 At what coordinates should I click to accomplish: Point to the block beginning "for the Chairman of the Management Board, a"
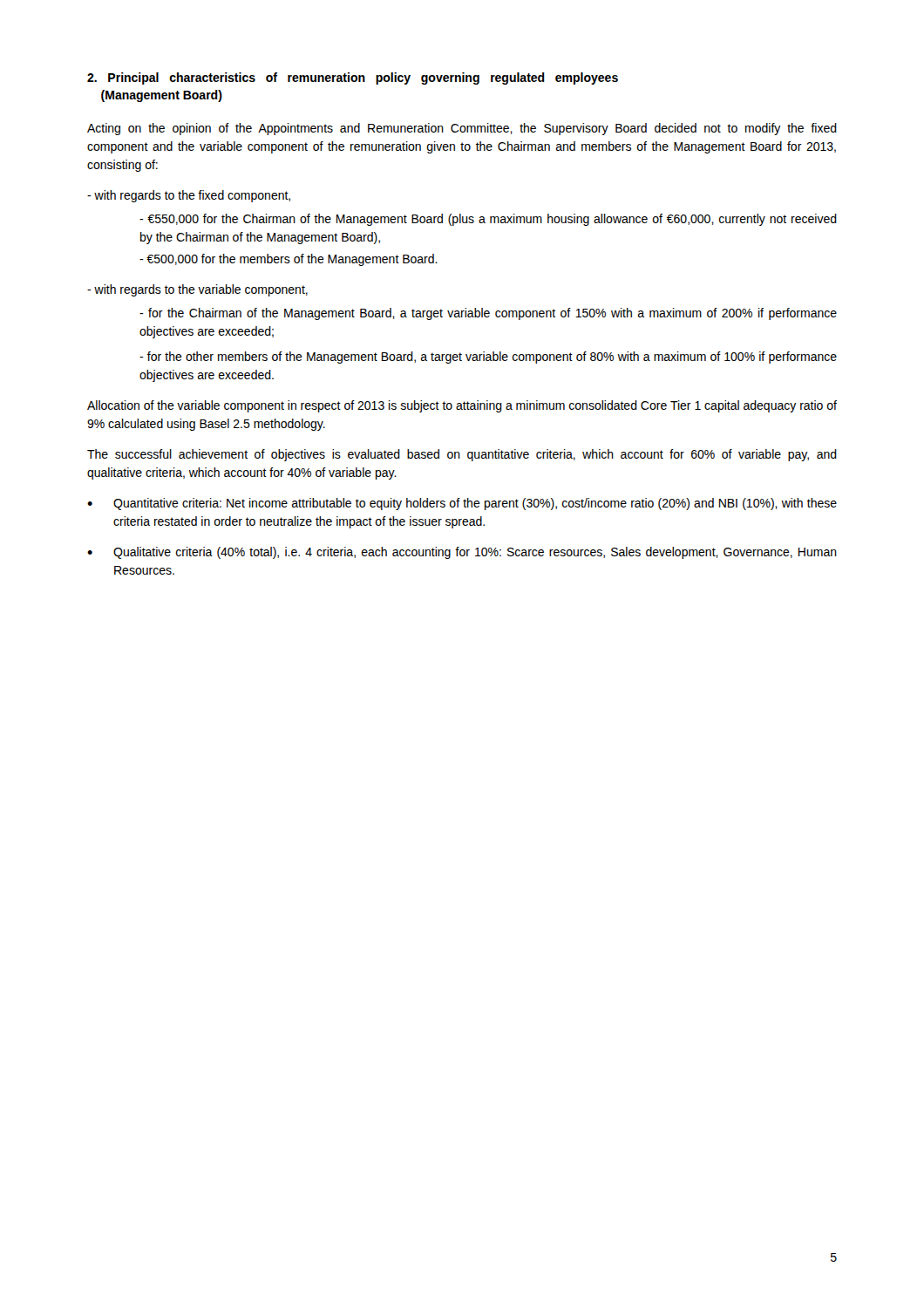pyautogui.click(x=488, y=322)
